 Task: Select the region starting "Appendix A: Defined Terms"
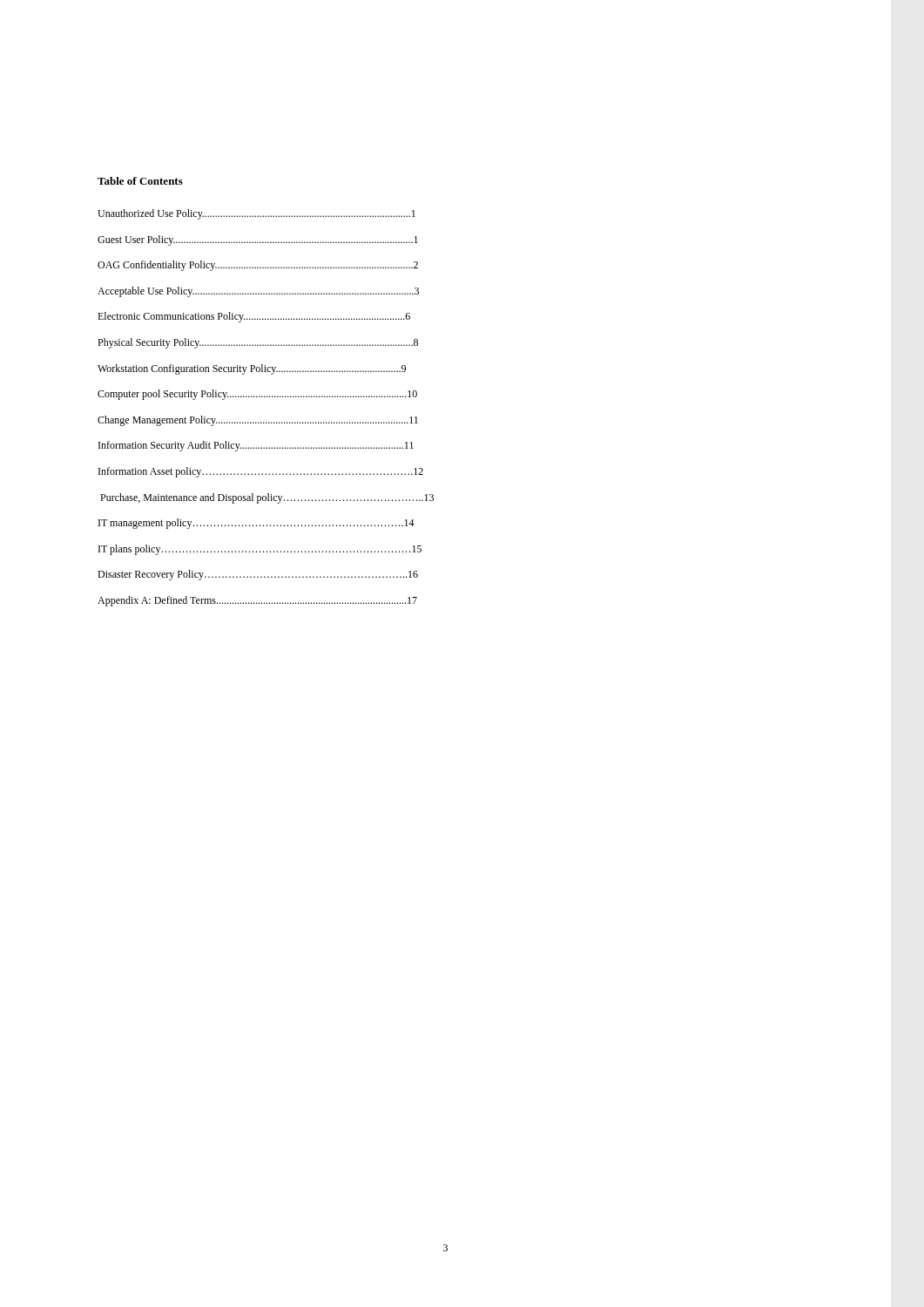tap(257, 600)
